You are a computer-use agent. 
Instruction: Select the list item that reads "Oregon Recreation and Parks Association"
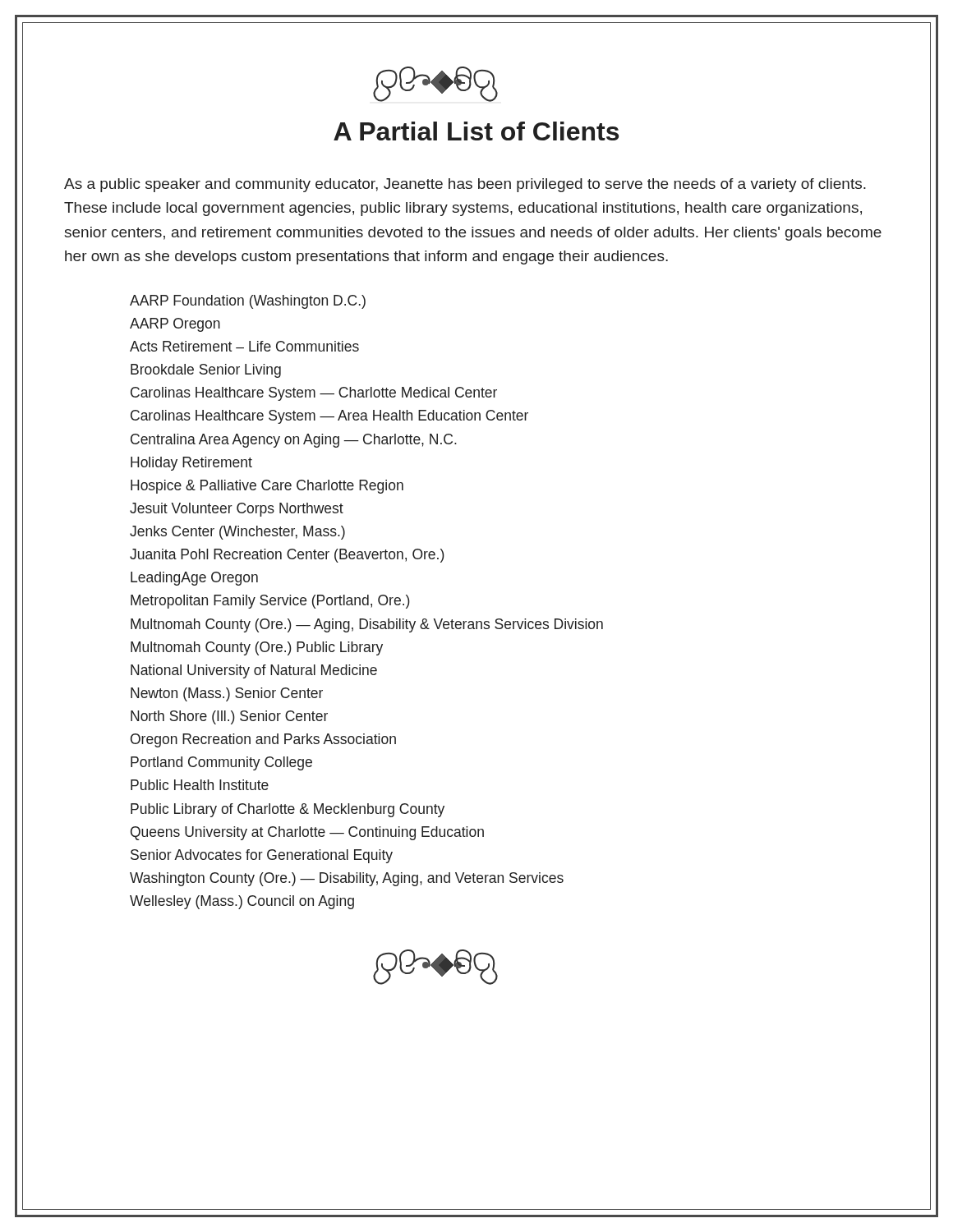click(263, 739)
